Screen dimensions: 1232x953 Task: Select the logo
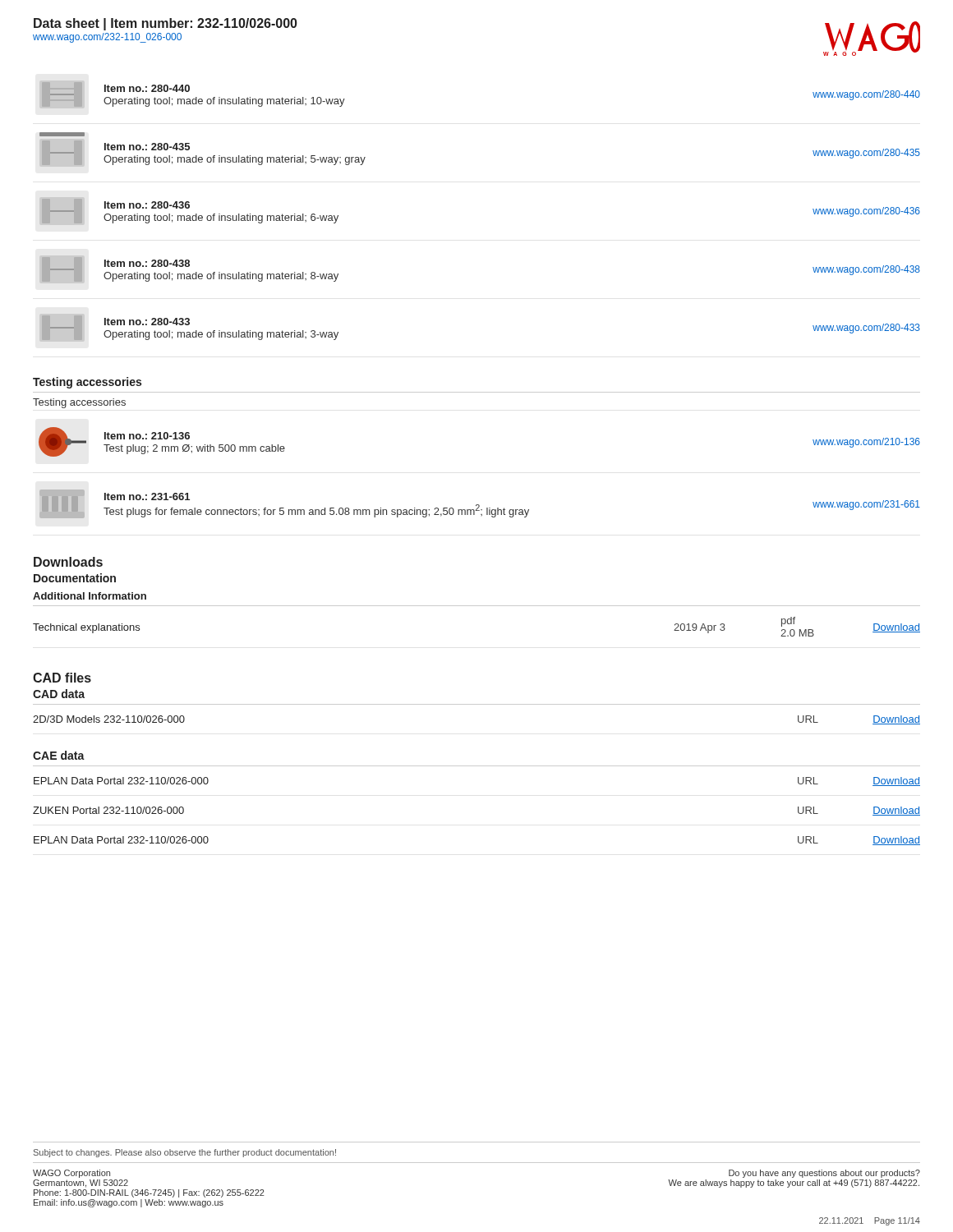coord(871,38)
